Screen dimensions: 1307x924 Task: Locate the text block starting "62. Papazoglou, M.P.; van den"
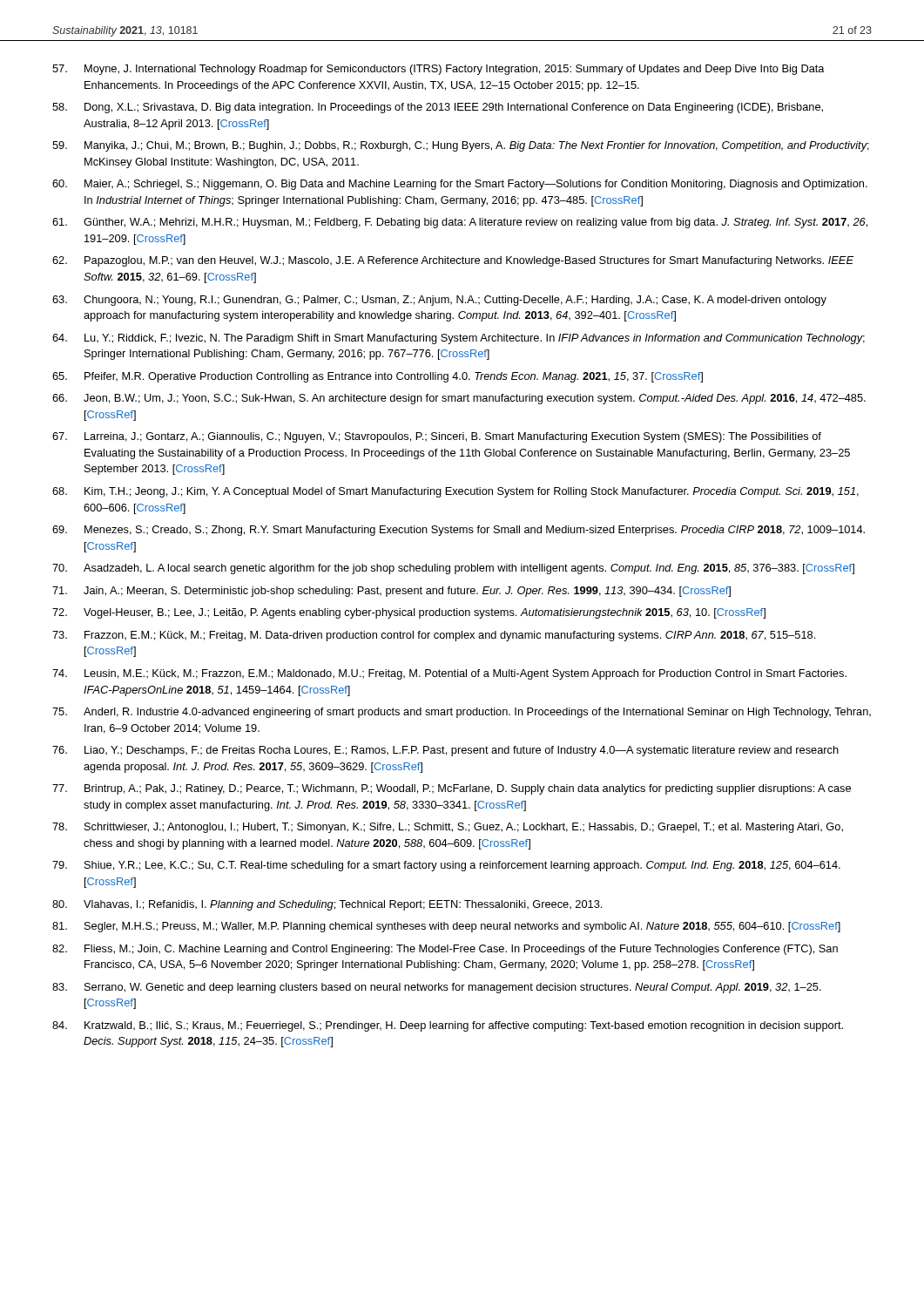tap(462, 269)
